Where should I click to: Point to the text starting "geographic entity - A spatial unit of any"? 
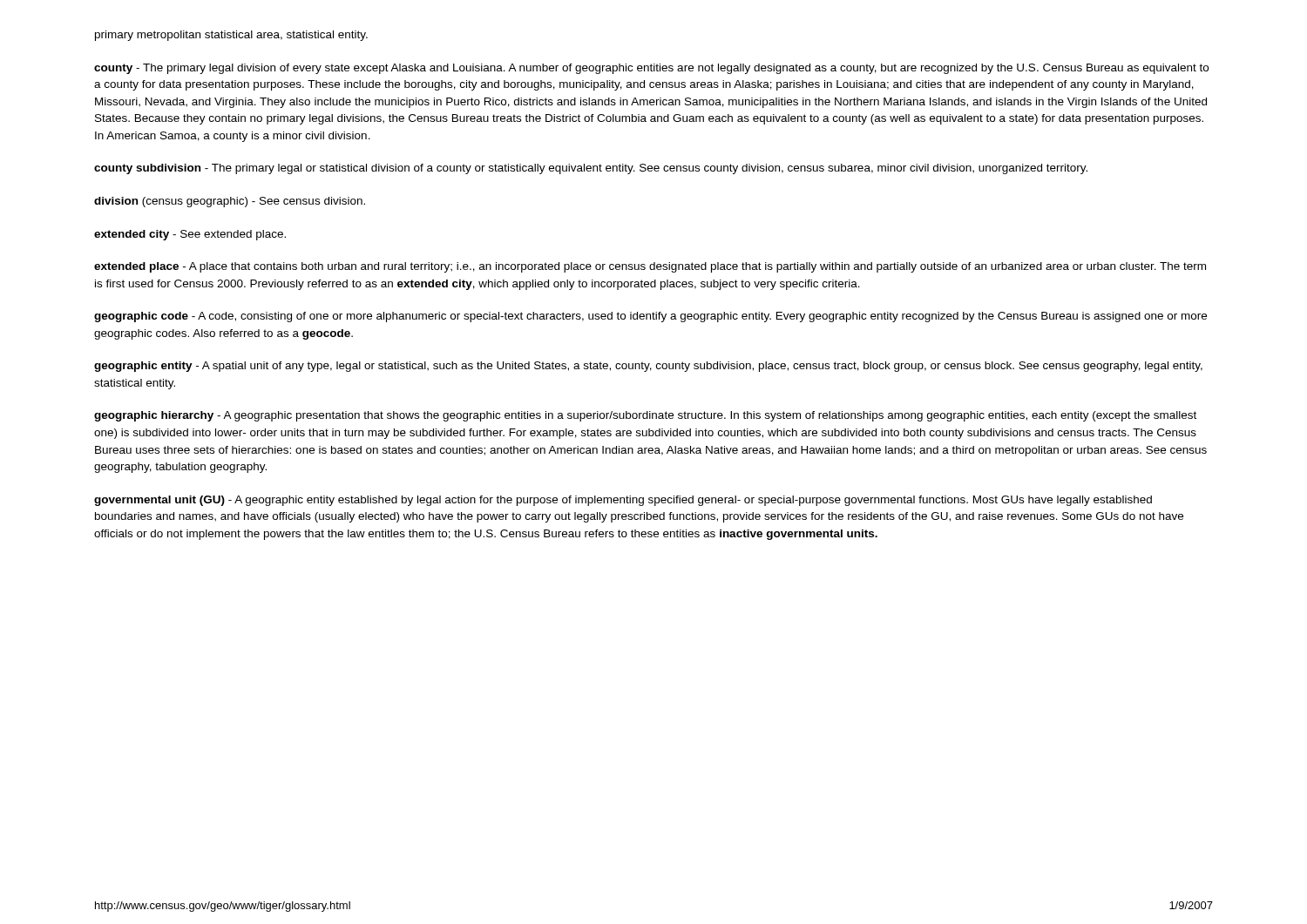(649, 374)
